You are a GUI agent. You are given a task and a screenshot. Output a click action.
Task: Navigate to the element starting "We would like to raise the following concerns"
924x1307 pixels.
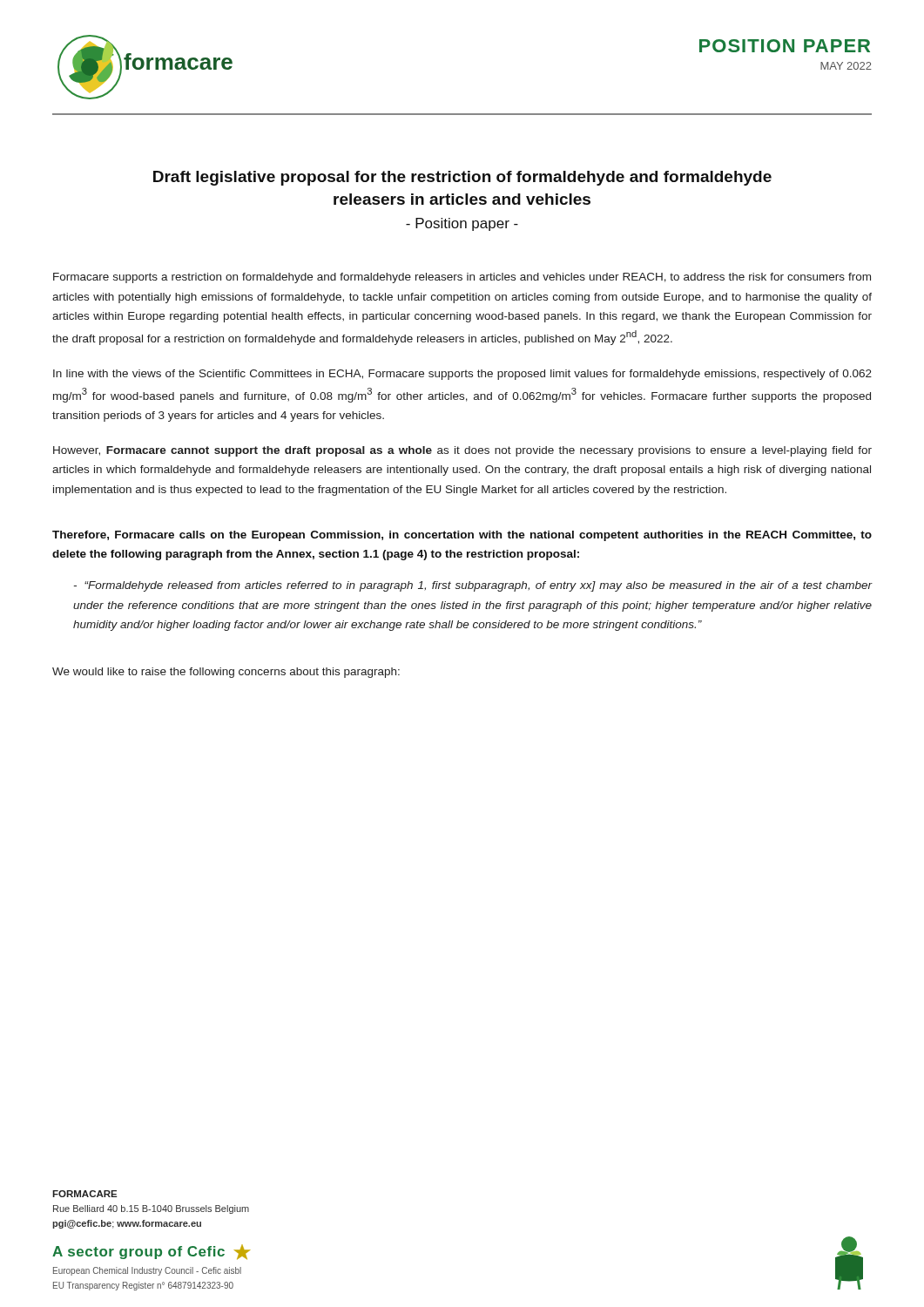(226, 672)
